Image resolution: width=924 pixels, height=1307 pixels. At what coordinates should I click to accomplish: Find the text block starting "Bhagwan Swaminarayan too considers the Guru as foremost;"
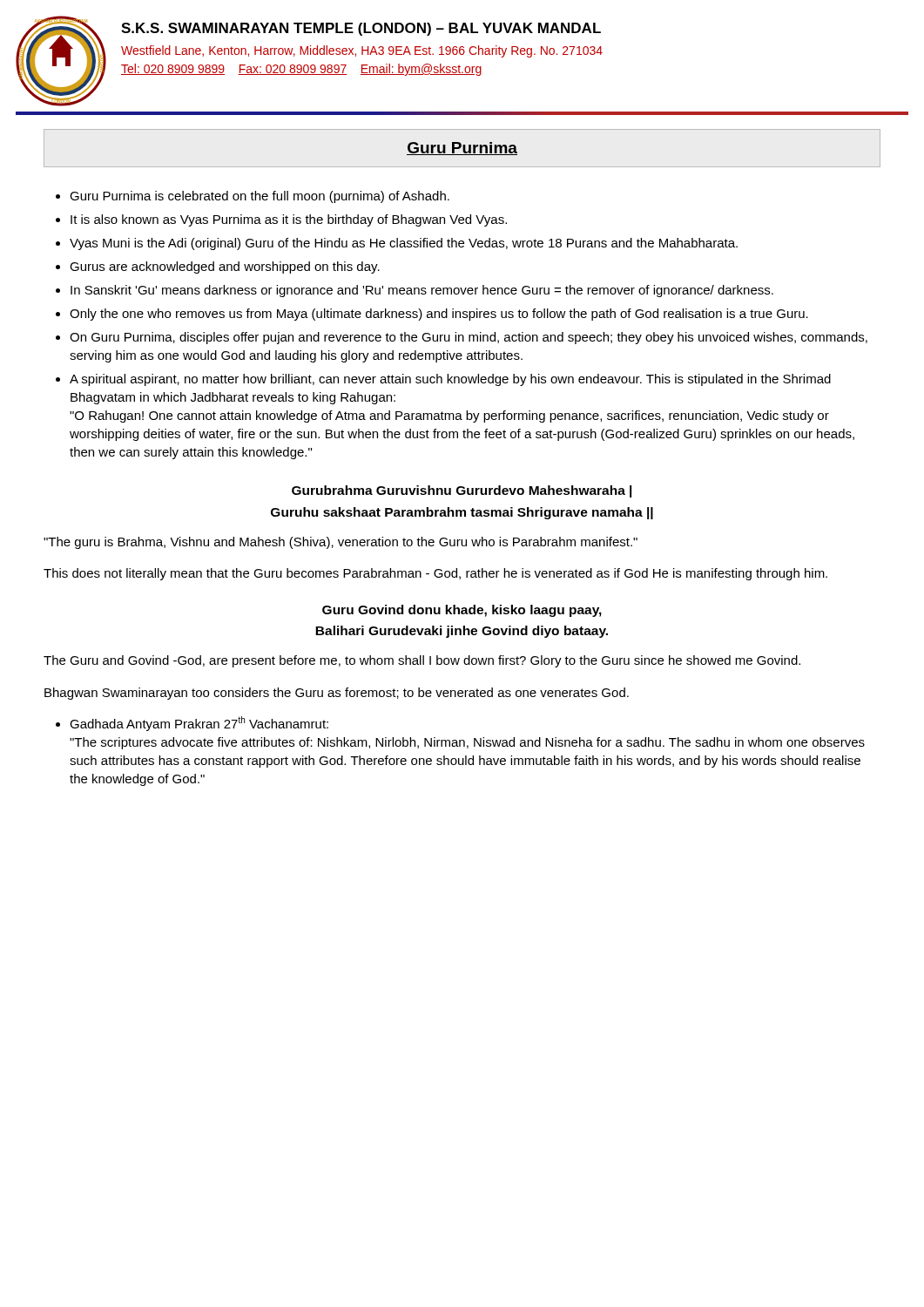click(x=337, y=692)
